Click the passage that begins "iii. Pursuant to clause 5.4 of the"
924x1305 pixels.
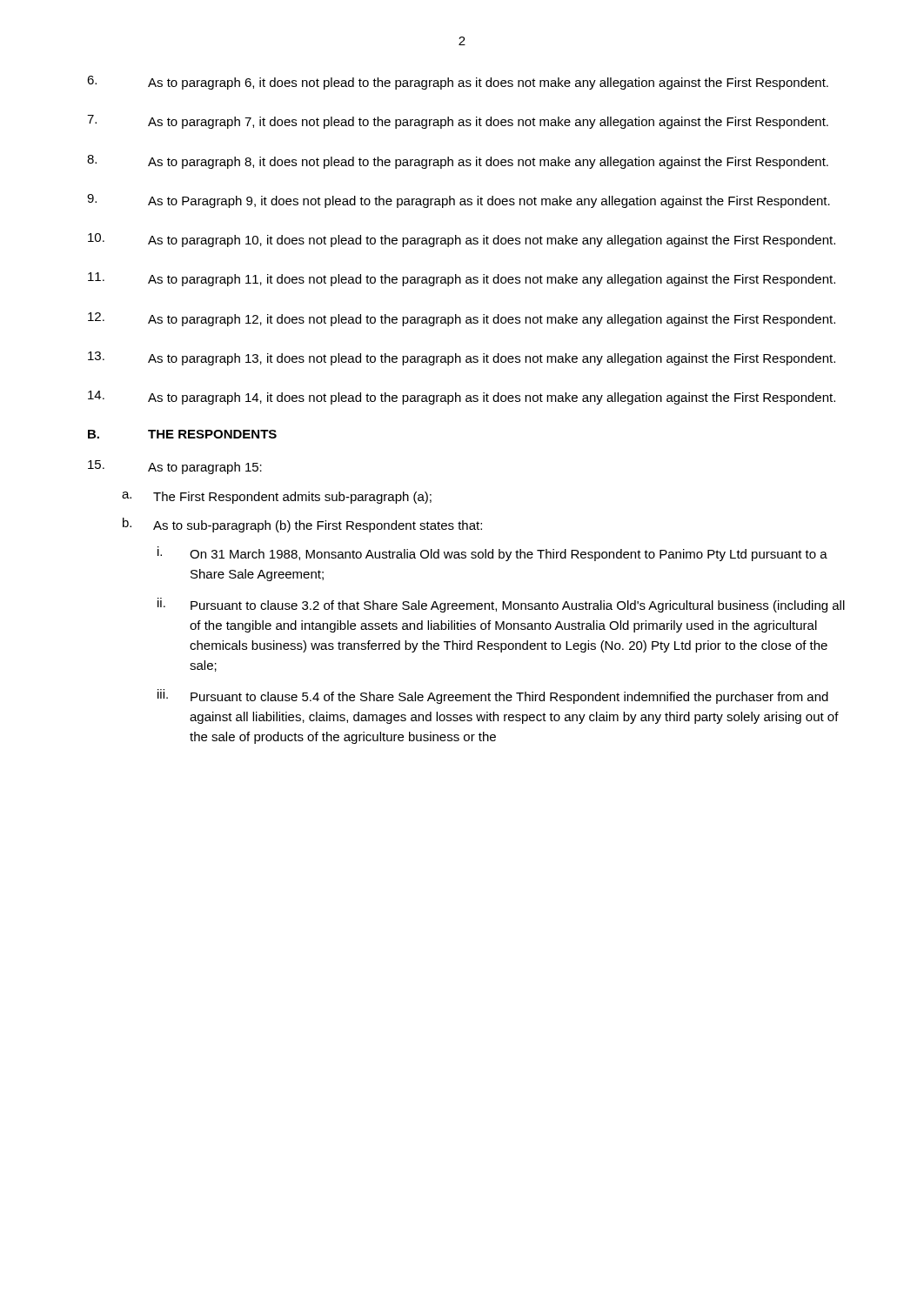point(501,716)
